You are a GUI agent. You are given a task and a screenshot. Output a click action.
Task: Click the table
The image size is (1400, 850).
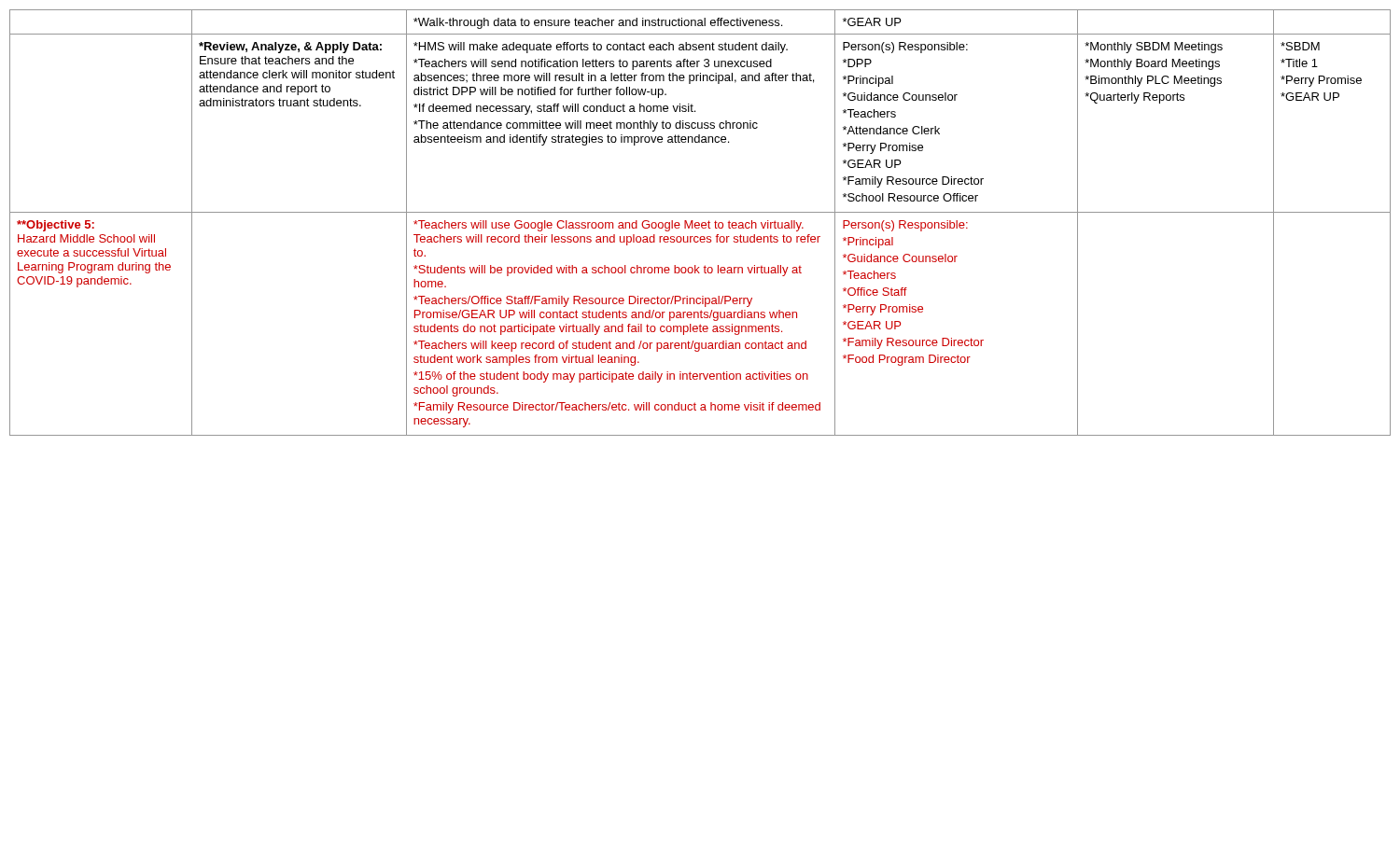[x=700, y=223]
